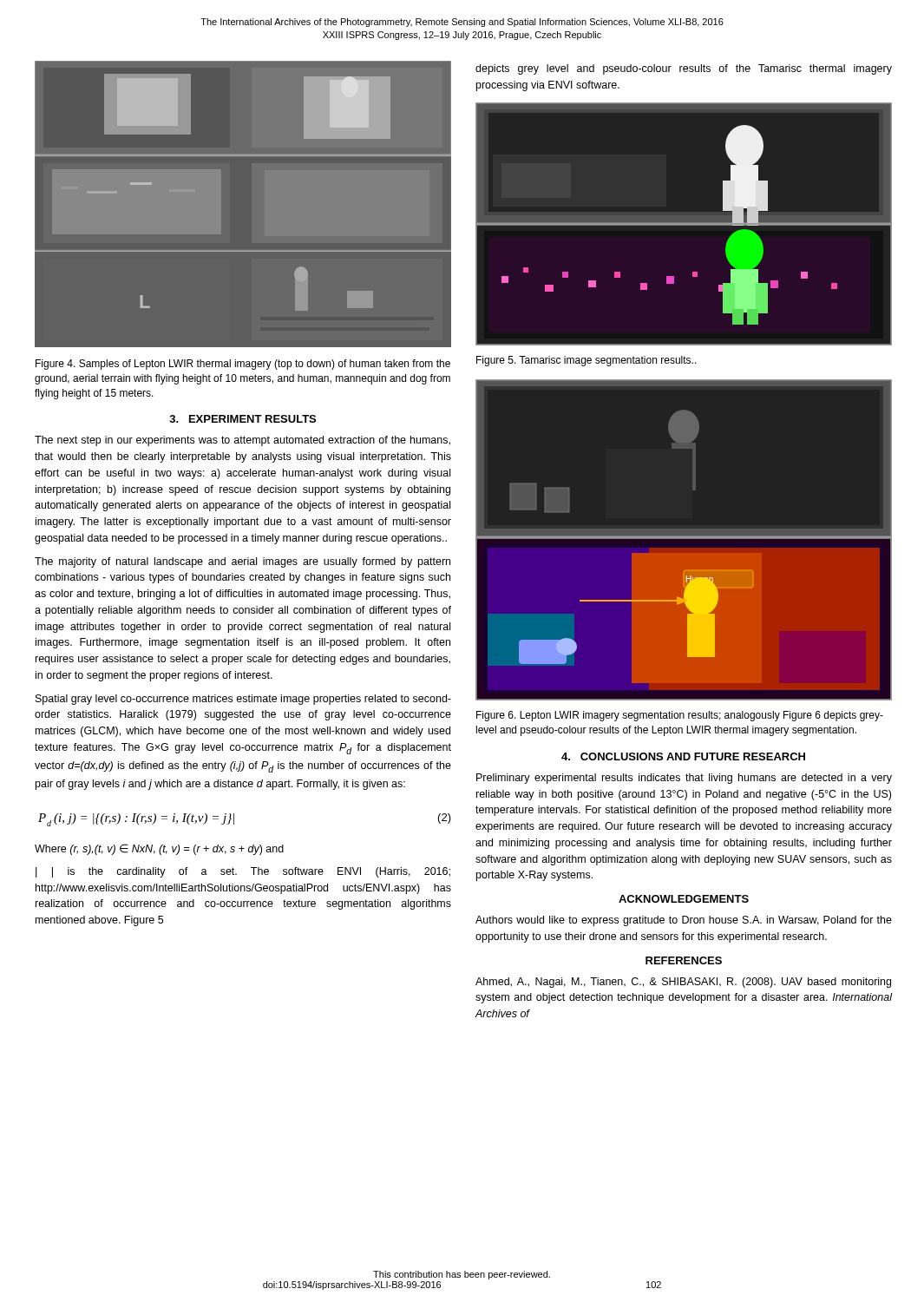This screenshot has width=924, height=1302.
Task: Find the text block that says "The next step"
Action: click(243, 489)
